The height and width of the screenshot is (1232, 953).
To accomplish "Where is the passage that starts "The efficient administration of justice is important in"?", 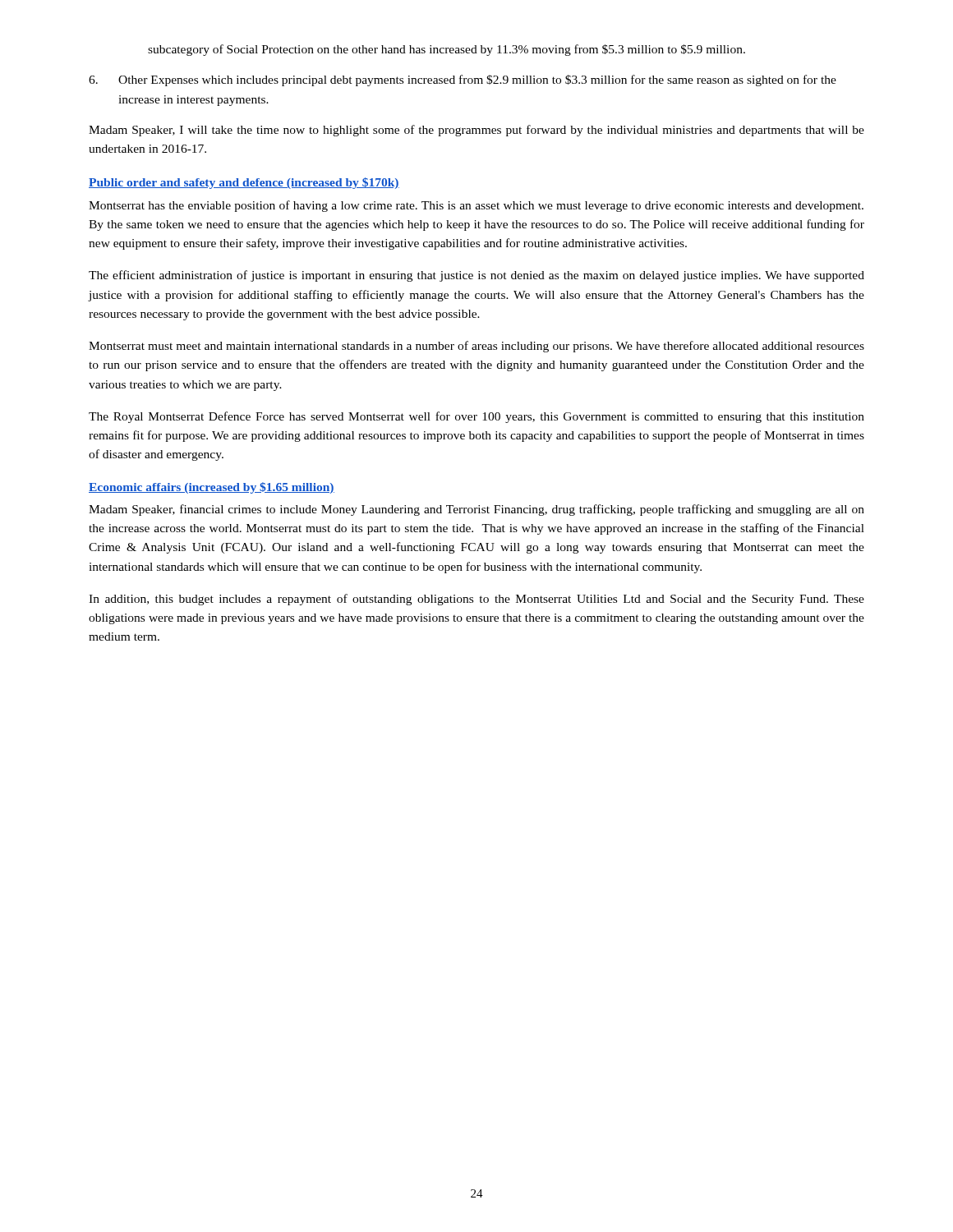I will (476, 294).
